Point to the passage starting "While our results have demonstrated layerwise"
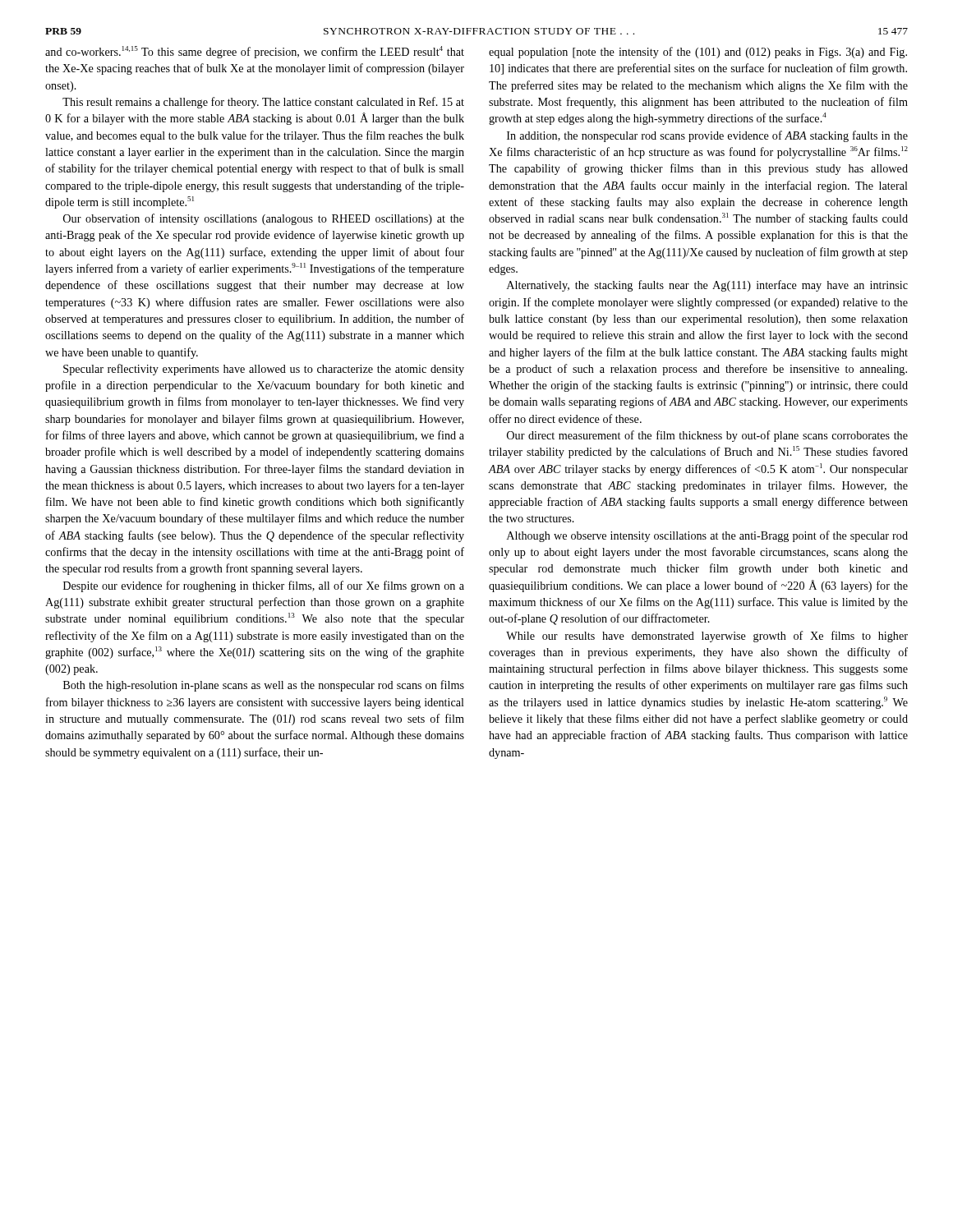Image resolution: width=953 pixels, height=1232 pixels. point(698,694)
